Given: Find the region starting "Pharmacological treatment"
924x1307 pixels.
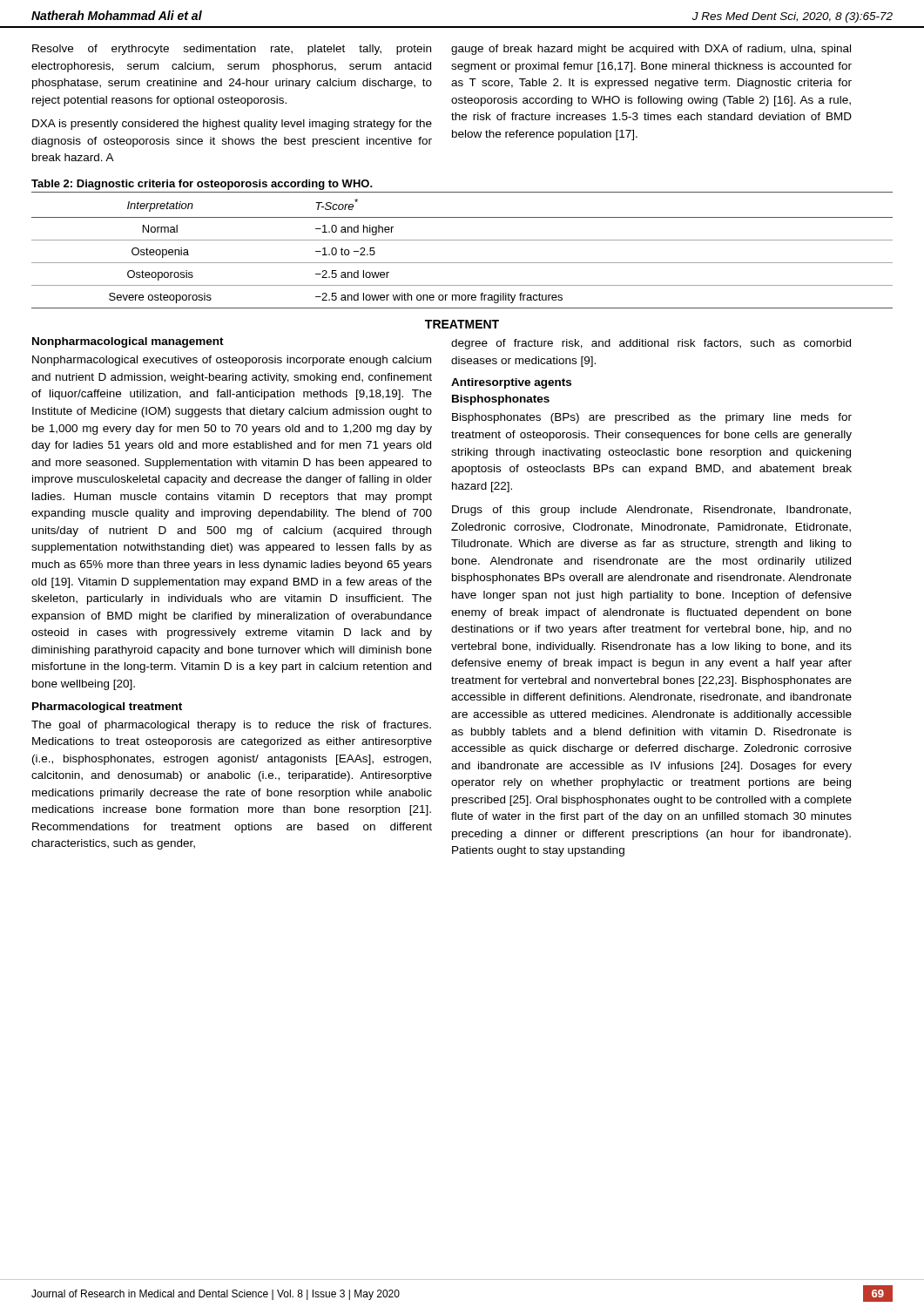Looking at the screenshot, I should pyautogui.click(x=107, y=706).
